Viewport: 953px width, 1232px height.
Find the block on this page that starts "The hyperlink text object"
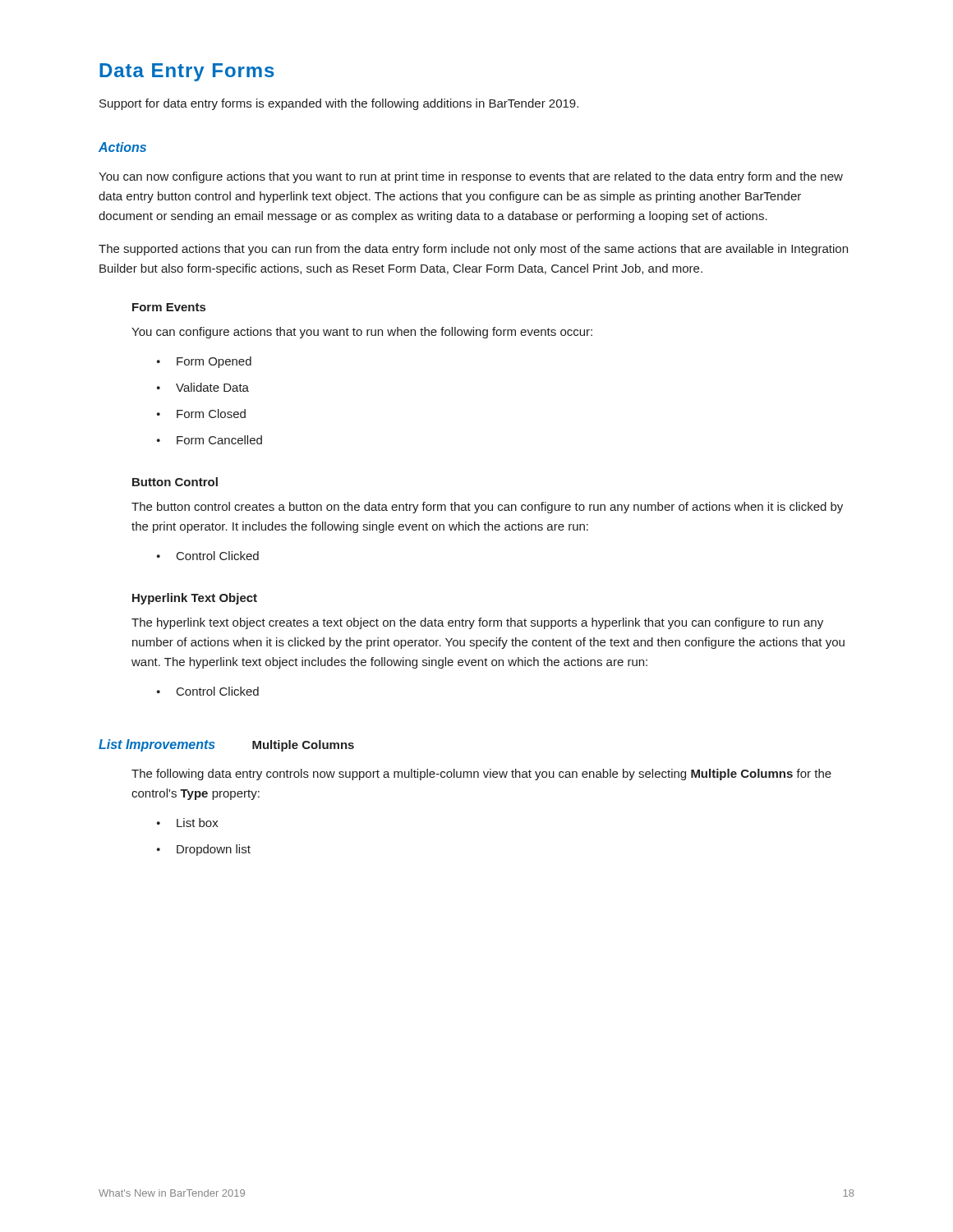coord(488,642)
